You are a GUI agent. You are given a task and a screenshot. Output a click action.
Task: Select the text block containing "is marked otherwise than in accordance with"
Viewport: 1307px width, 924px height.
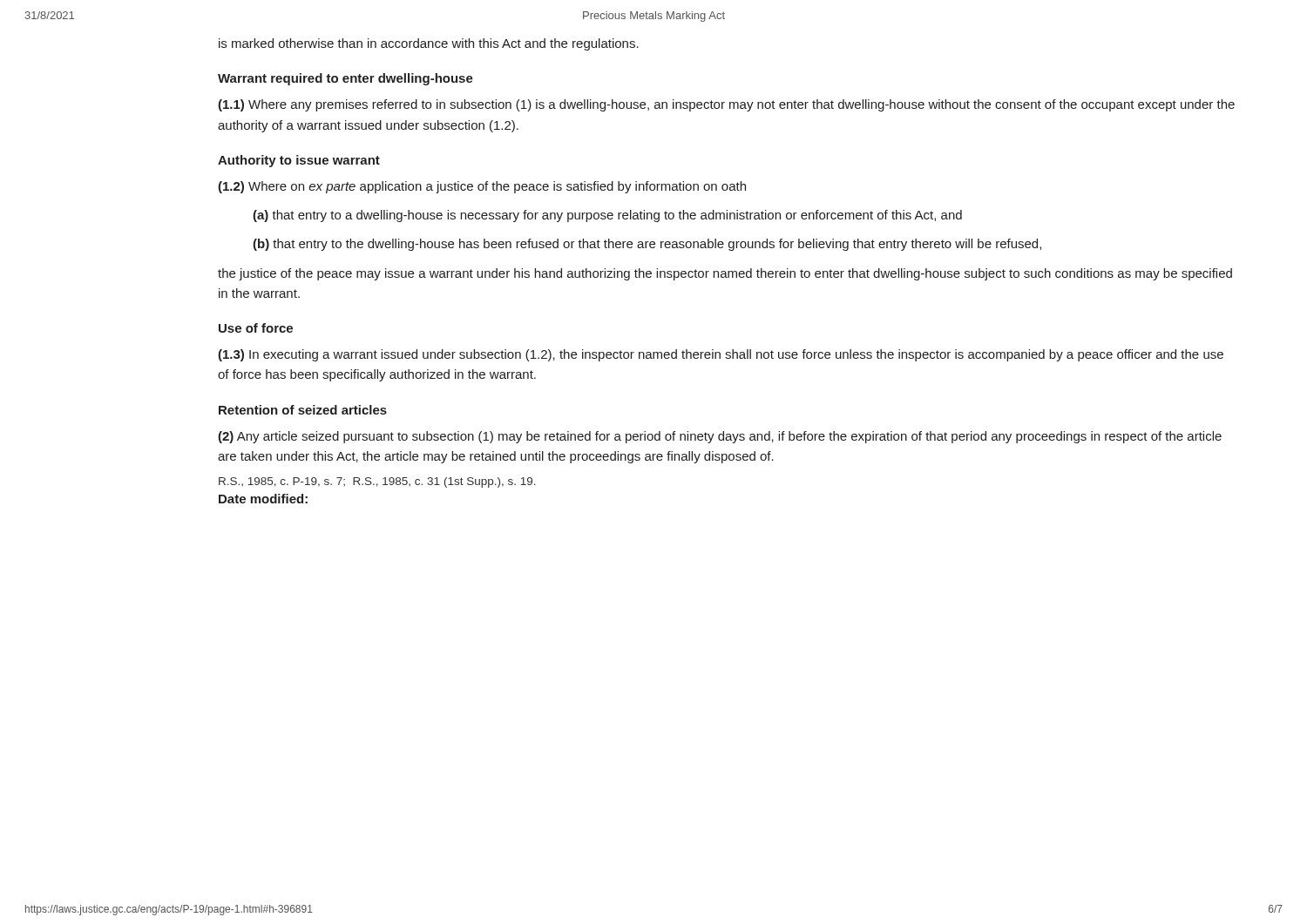point(429,43)
